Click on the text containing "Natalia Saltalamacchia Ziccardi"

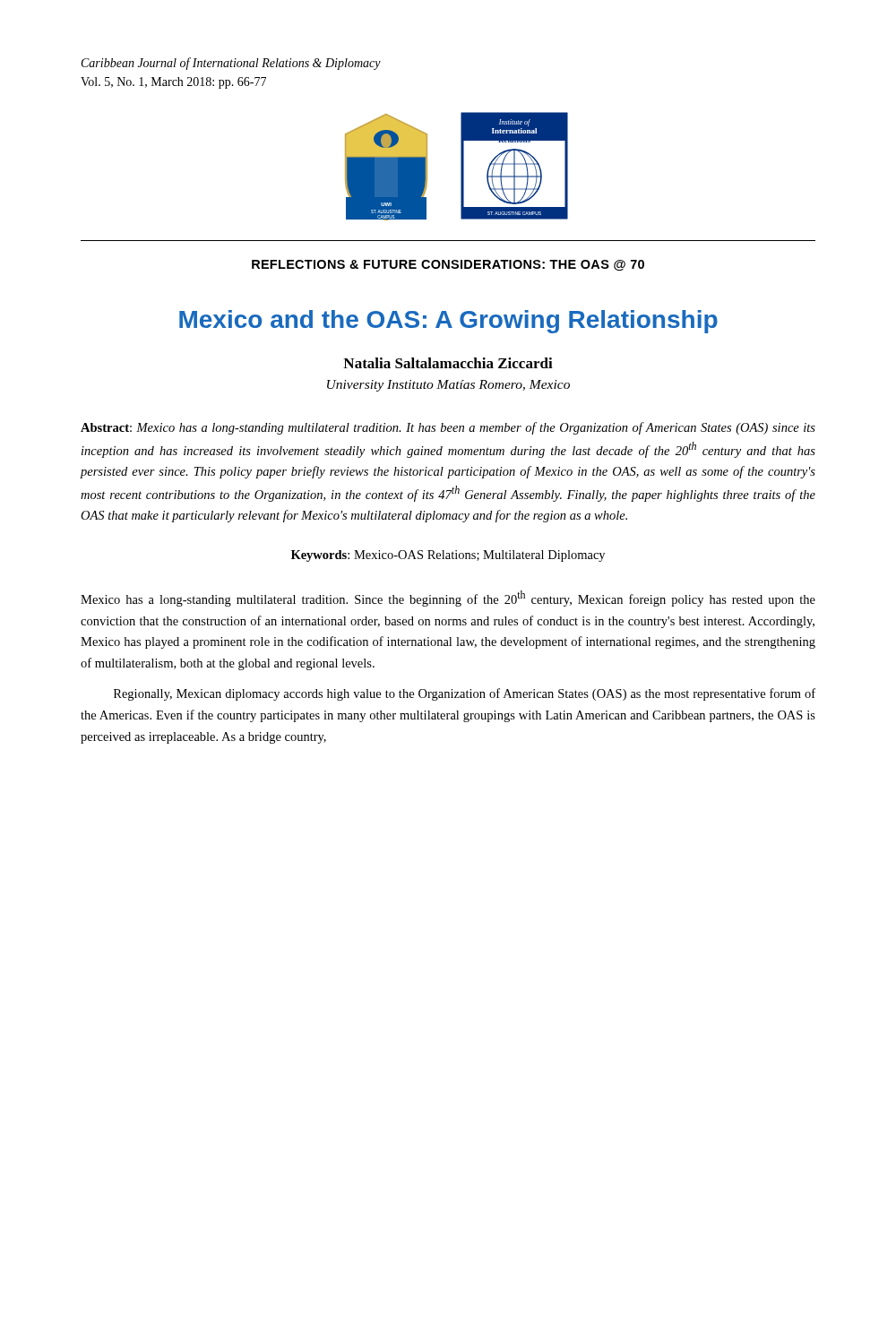click(x=448, y=364)
